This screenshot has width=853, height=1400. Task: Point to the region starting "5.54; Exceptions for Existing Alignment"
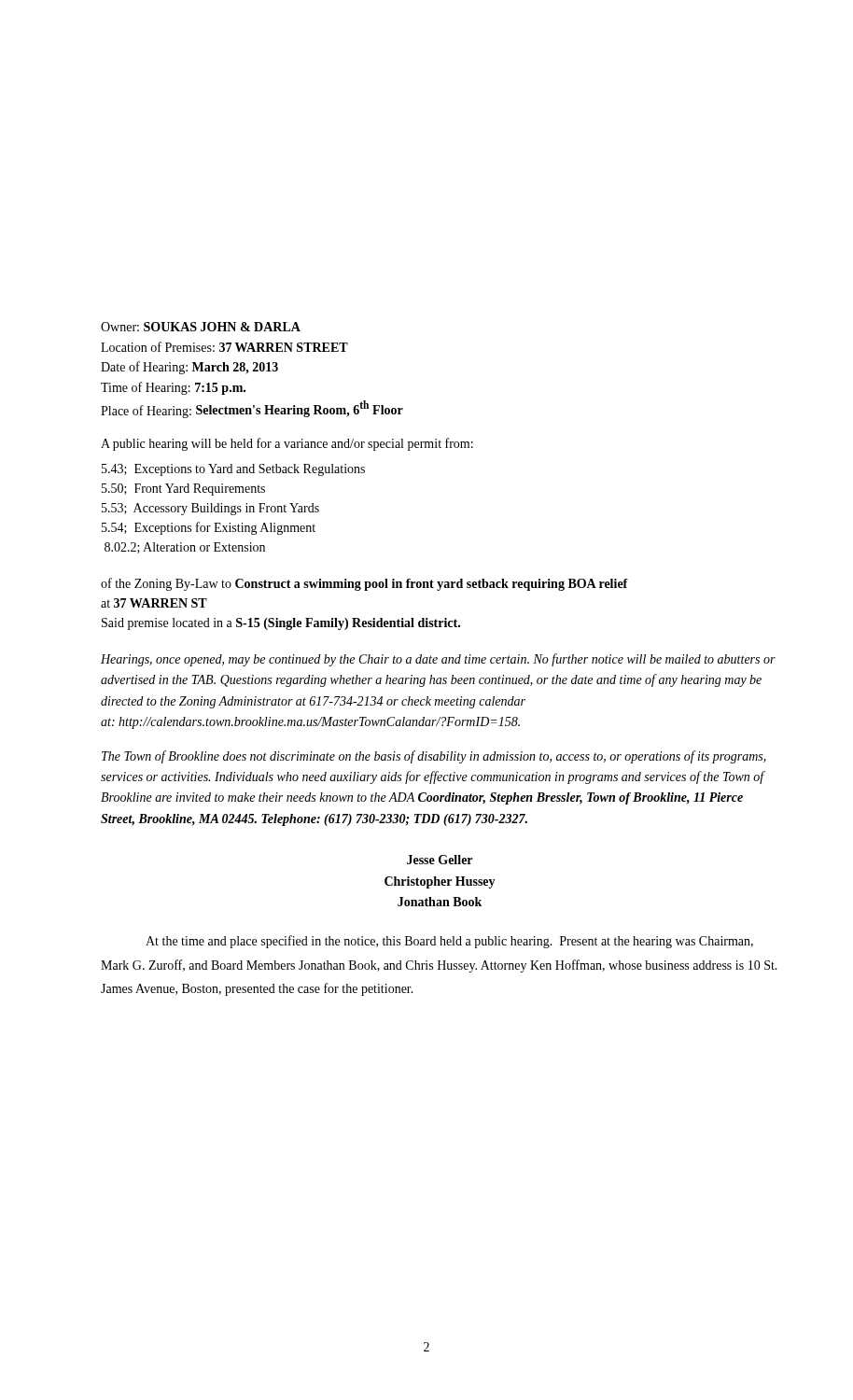click(x=208, y=528)
